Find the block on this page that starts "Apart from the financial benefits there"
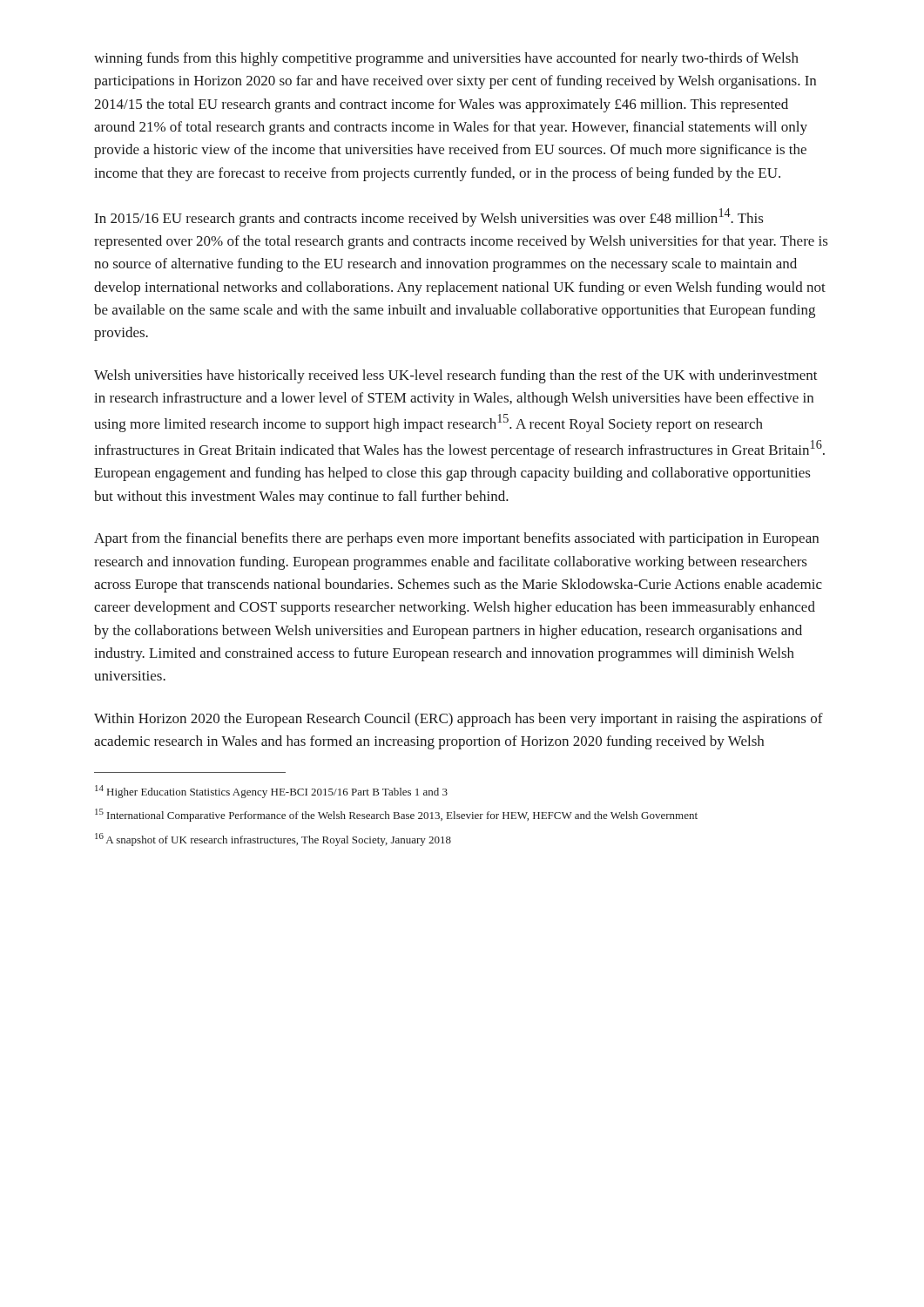Screen dimensions: 1307x924 pos(458,607)
